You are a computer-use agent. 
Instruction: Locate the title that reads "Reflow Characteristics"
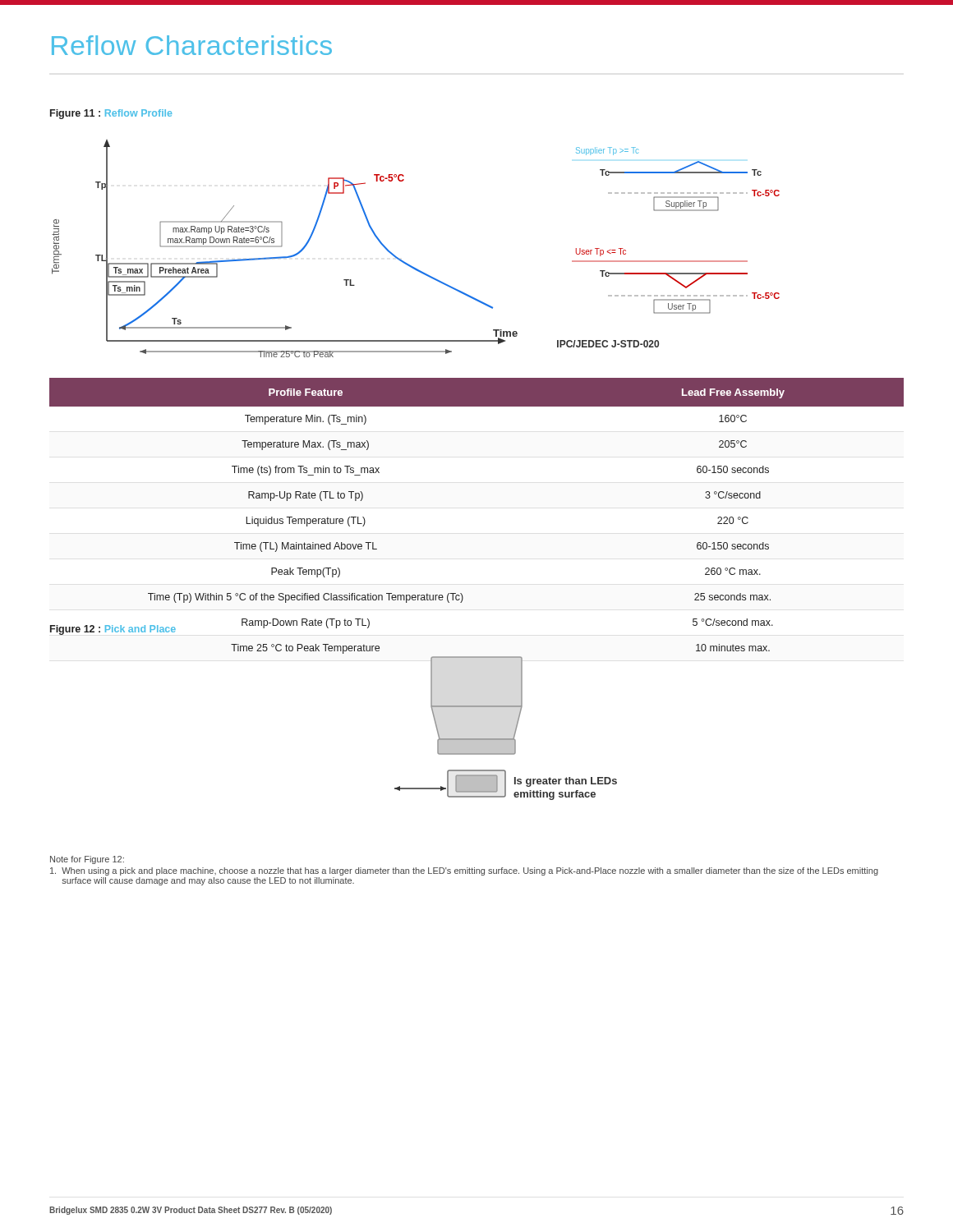192,45
